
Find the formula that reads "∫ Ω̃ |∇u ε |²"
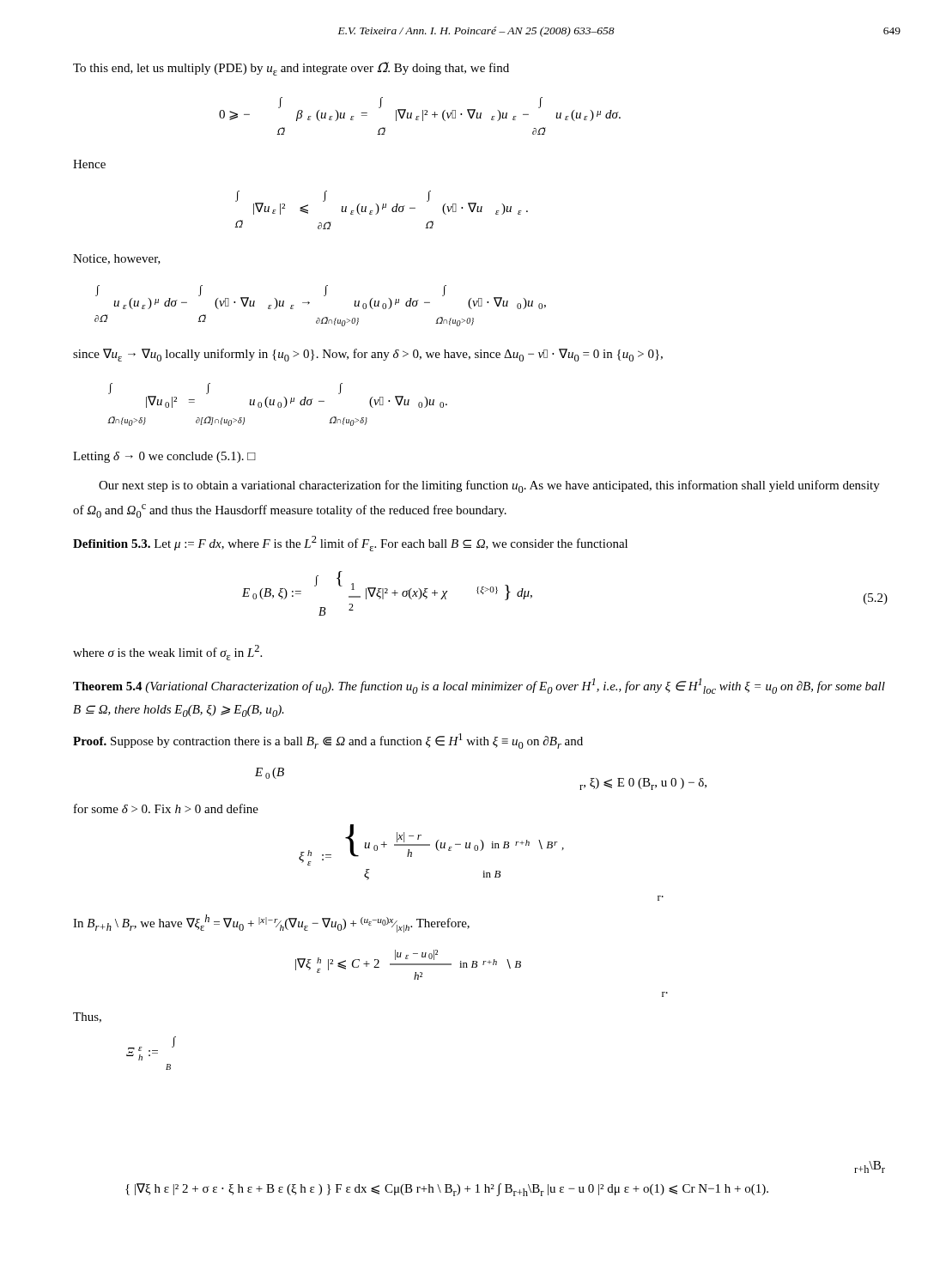pyautogui.click(x=480, y=209)
